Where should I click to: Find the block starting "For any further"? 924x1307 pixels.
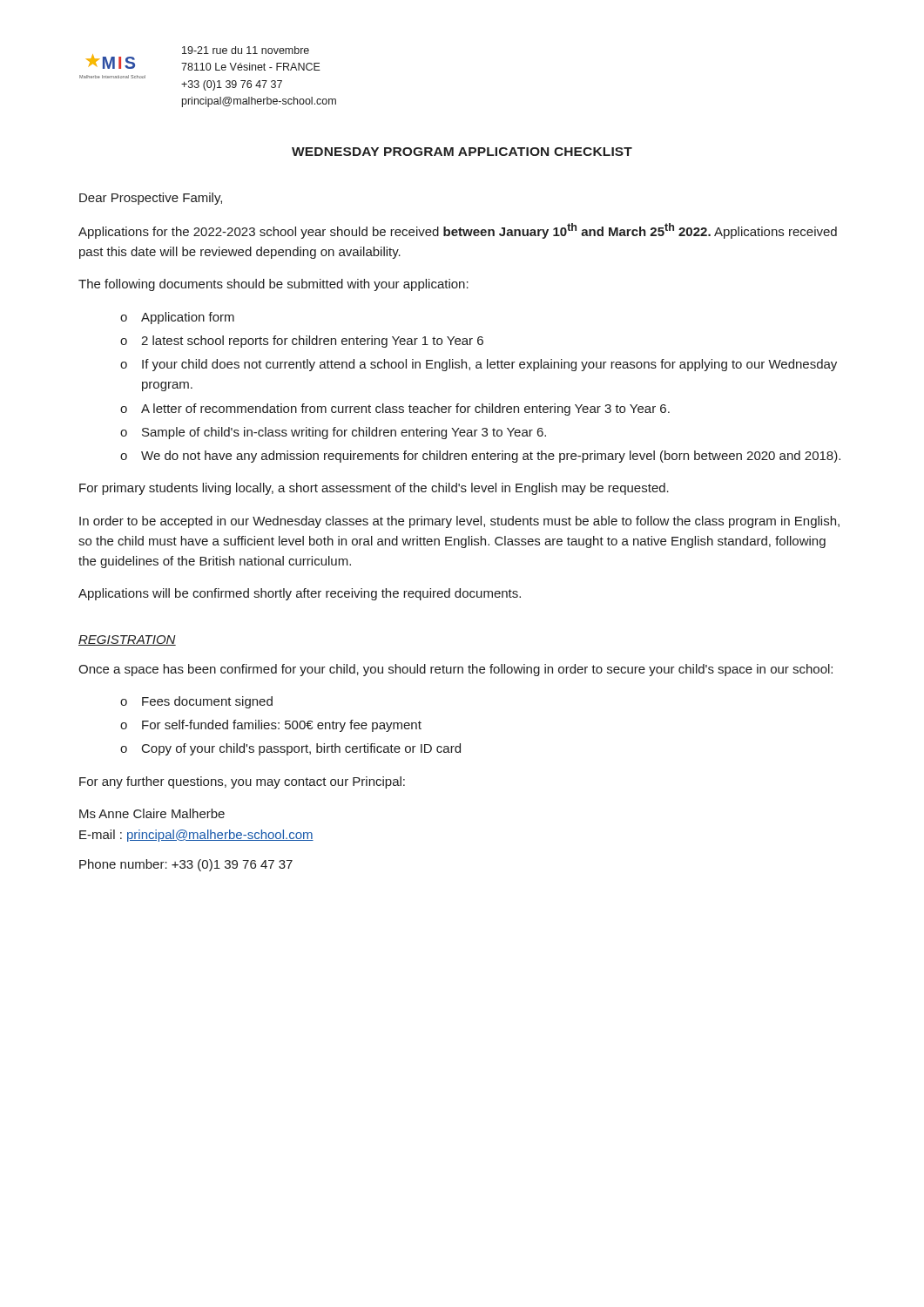(x=242, y=781)
